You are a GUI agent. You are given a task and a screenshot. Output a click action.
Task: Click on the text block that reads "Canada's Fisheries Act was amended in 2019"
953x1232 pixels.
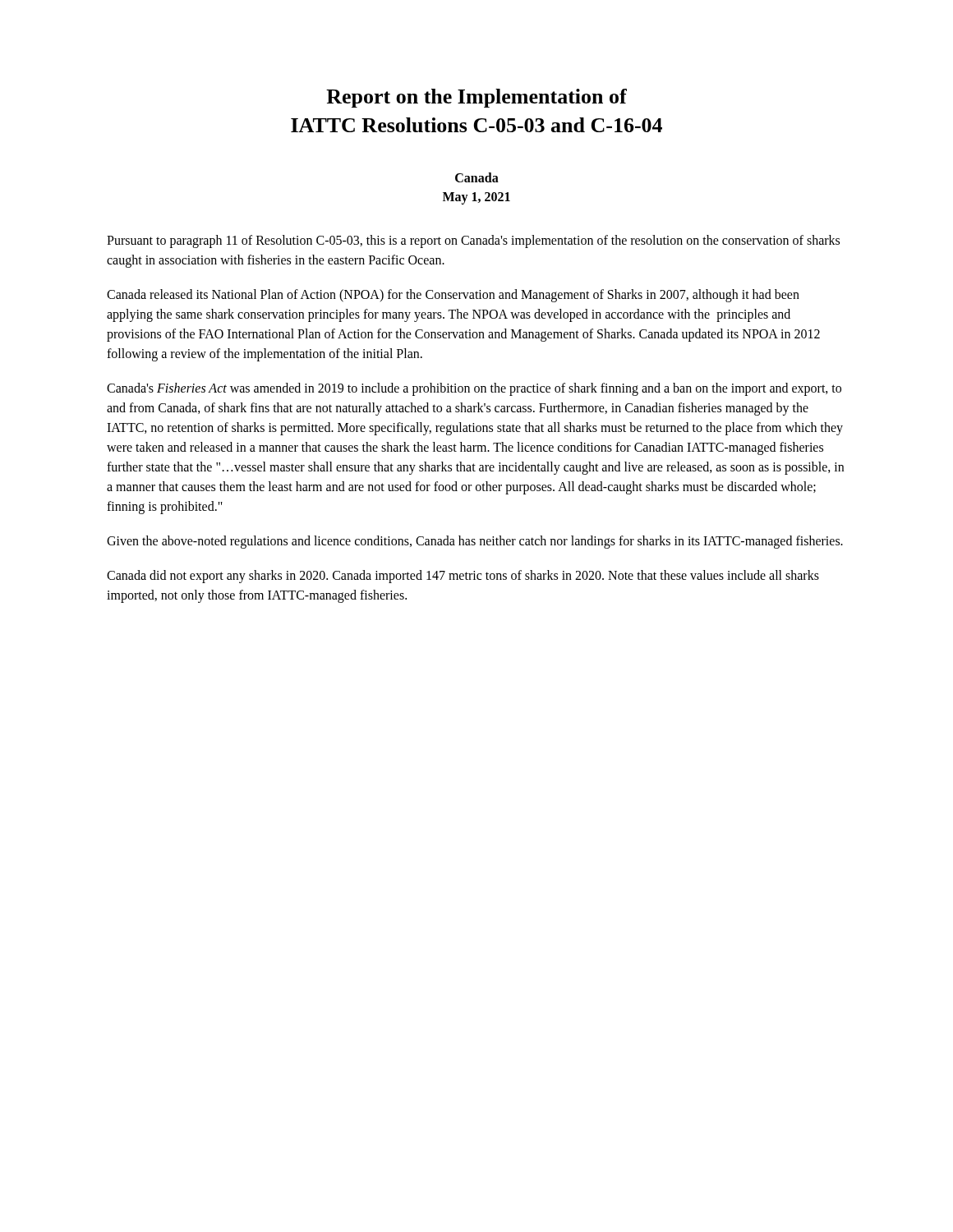[476, 447]
